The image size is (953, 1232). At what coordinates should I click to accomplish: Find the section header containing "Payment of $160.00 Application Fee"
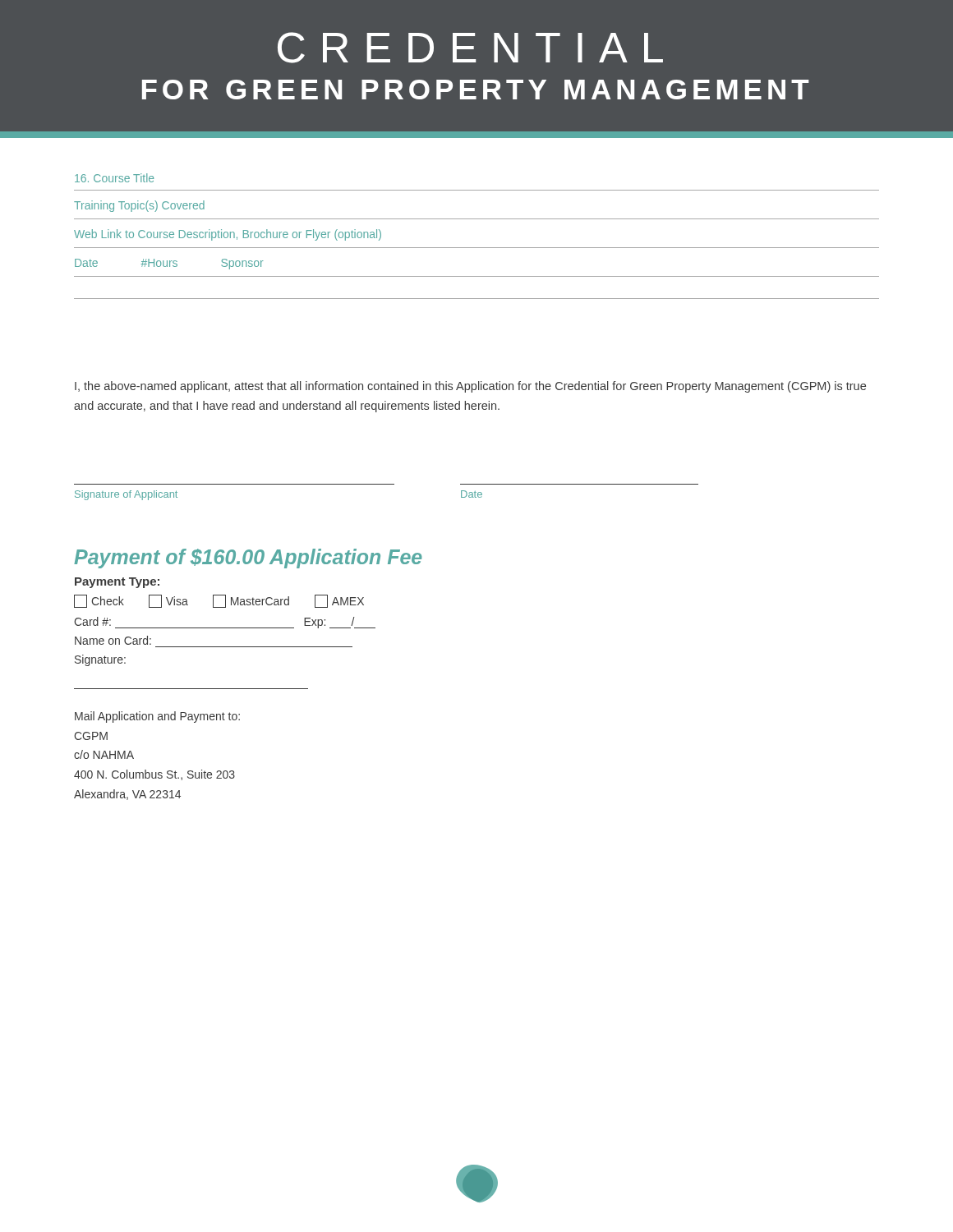(x=248, y=557)
